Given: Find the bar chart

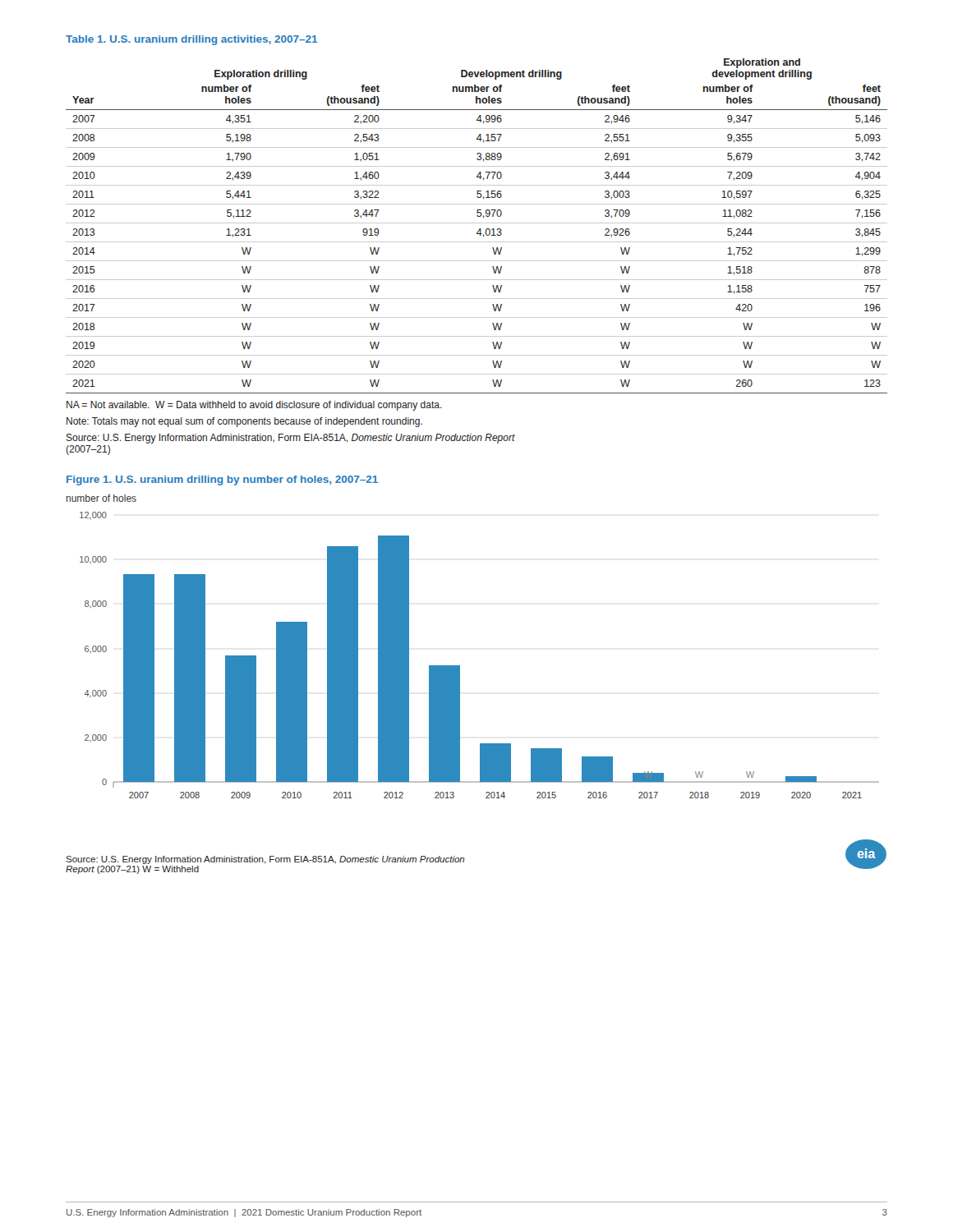Looking at the screenshot, I should click(x=476, y=663).
